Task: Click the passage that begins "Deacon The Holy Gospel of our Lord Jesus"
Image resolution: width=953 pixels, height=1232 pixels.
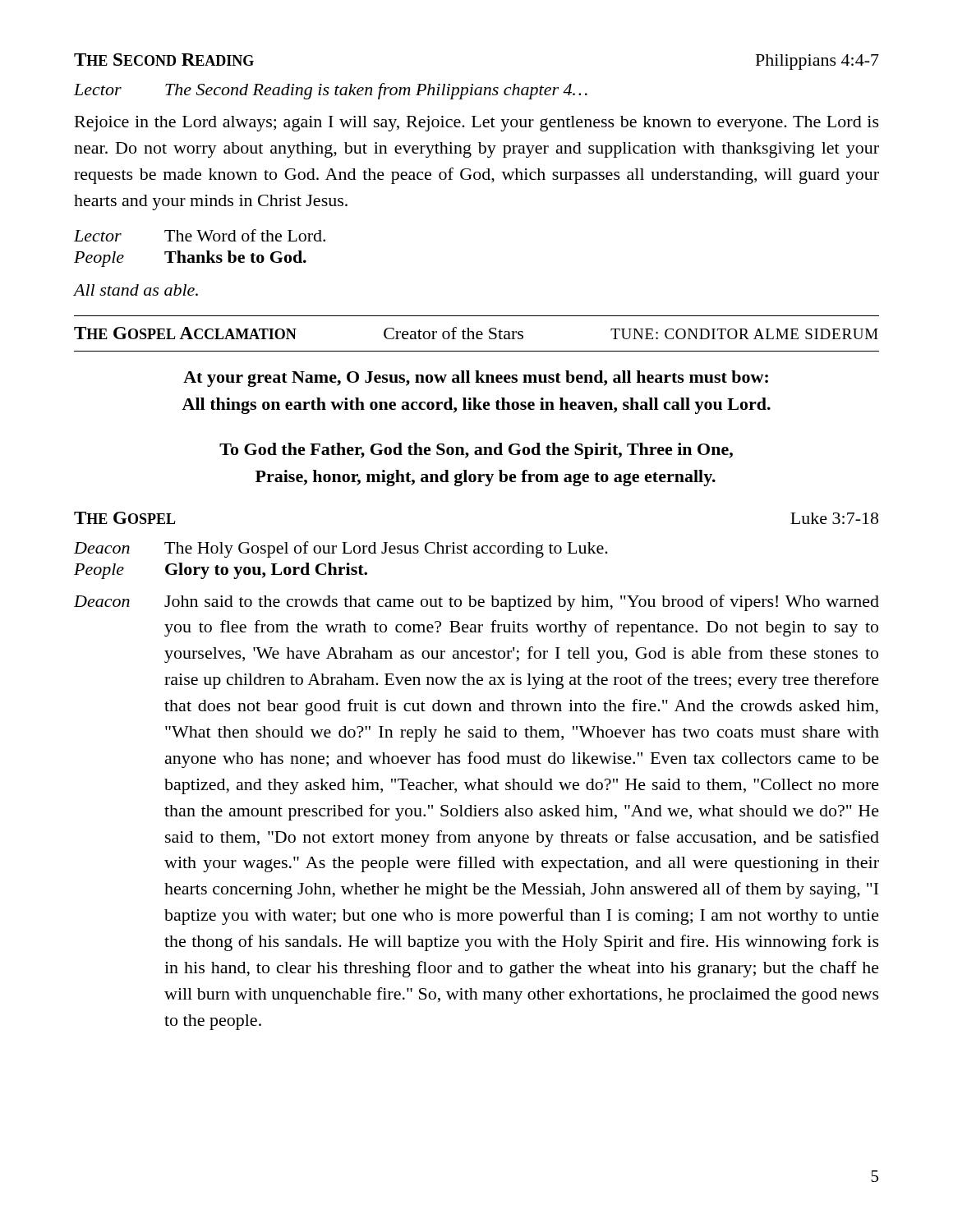Action: click(476, 558)
